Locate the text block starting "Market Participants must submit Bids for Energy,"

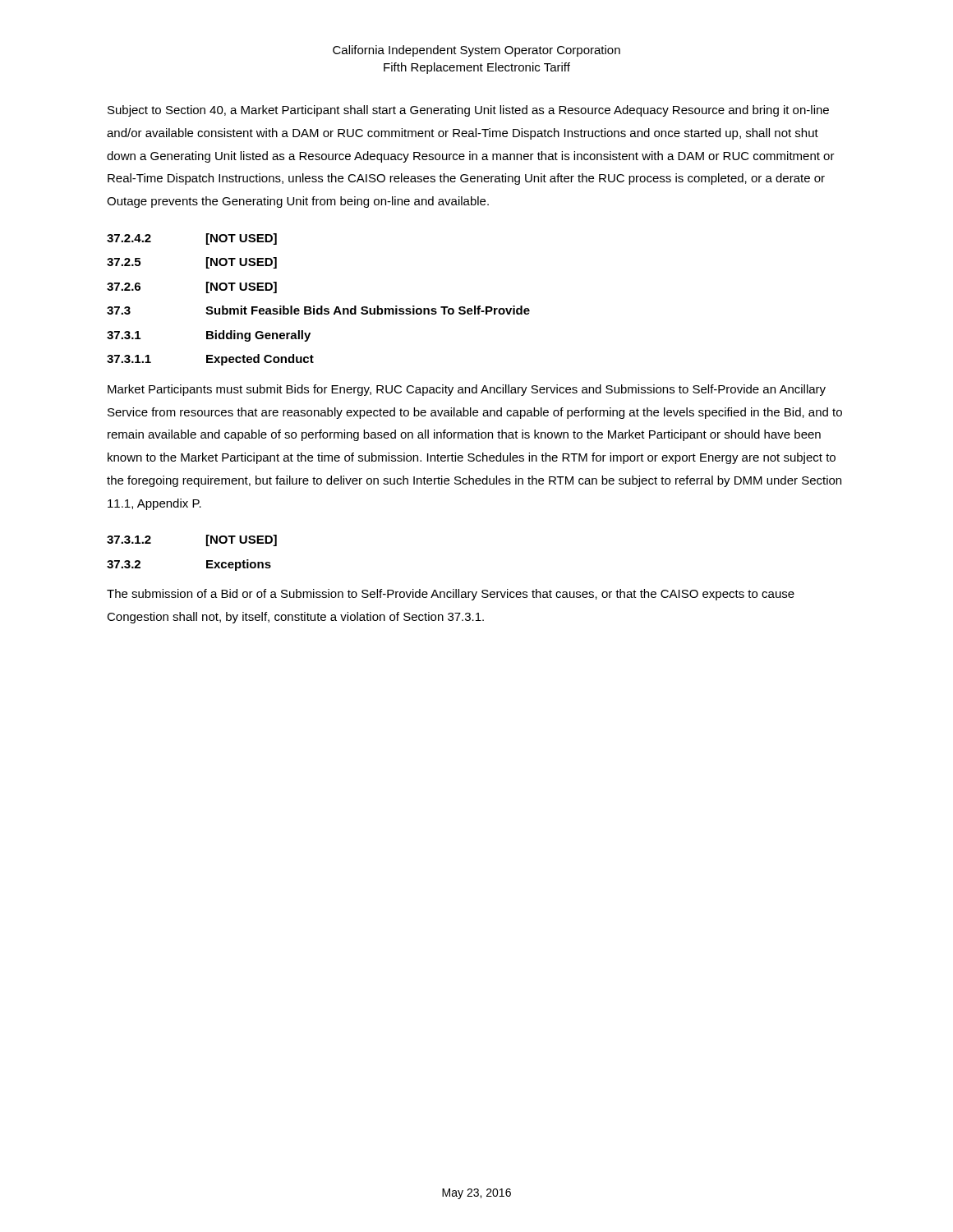tap(475, 446)
